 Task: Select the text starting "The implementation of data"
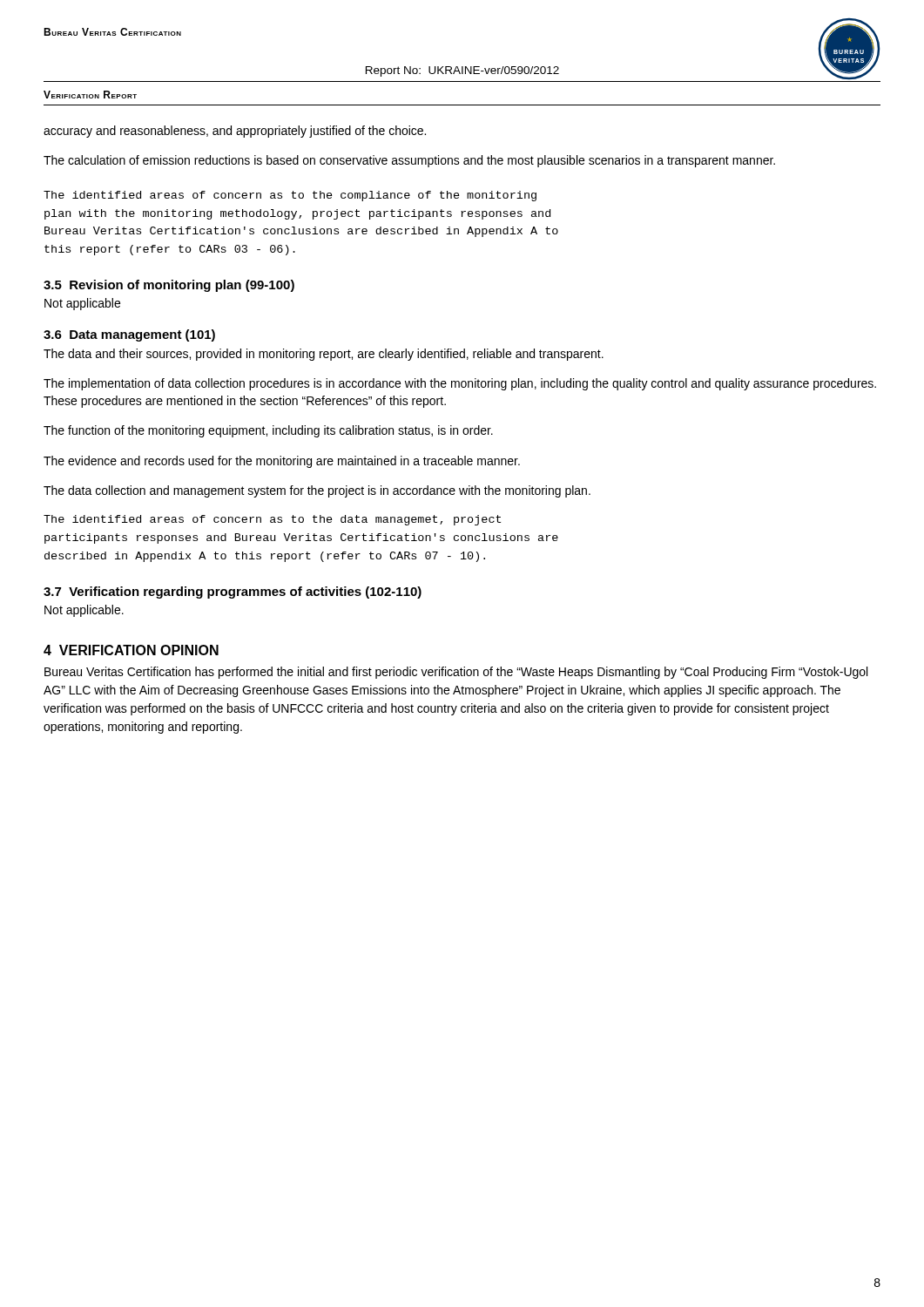pyautogui.click(x=460, y=392)
